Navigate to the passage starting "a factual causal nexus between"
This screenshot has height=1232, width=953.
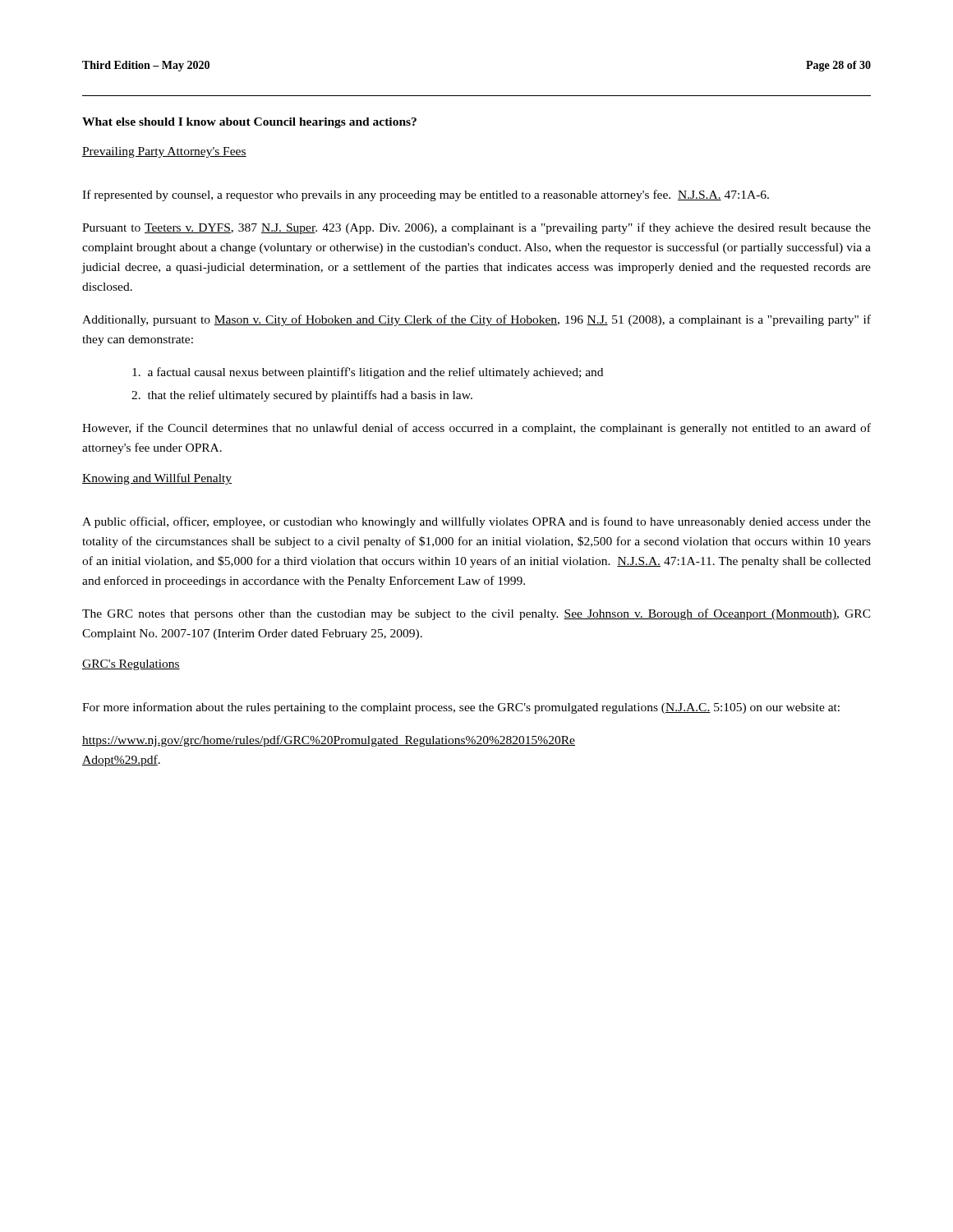367,372
